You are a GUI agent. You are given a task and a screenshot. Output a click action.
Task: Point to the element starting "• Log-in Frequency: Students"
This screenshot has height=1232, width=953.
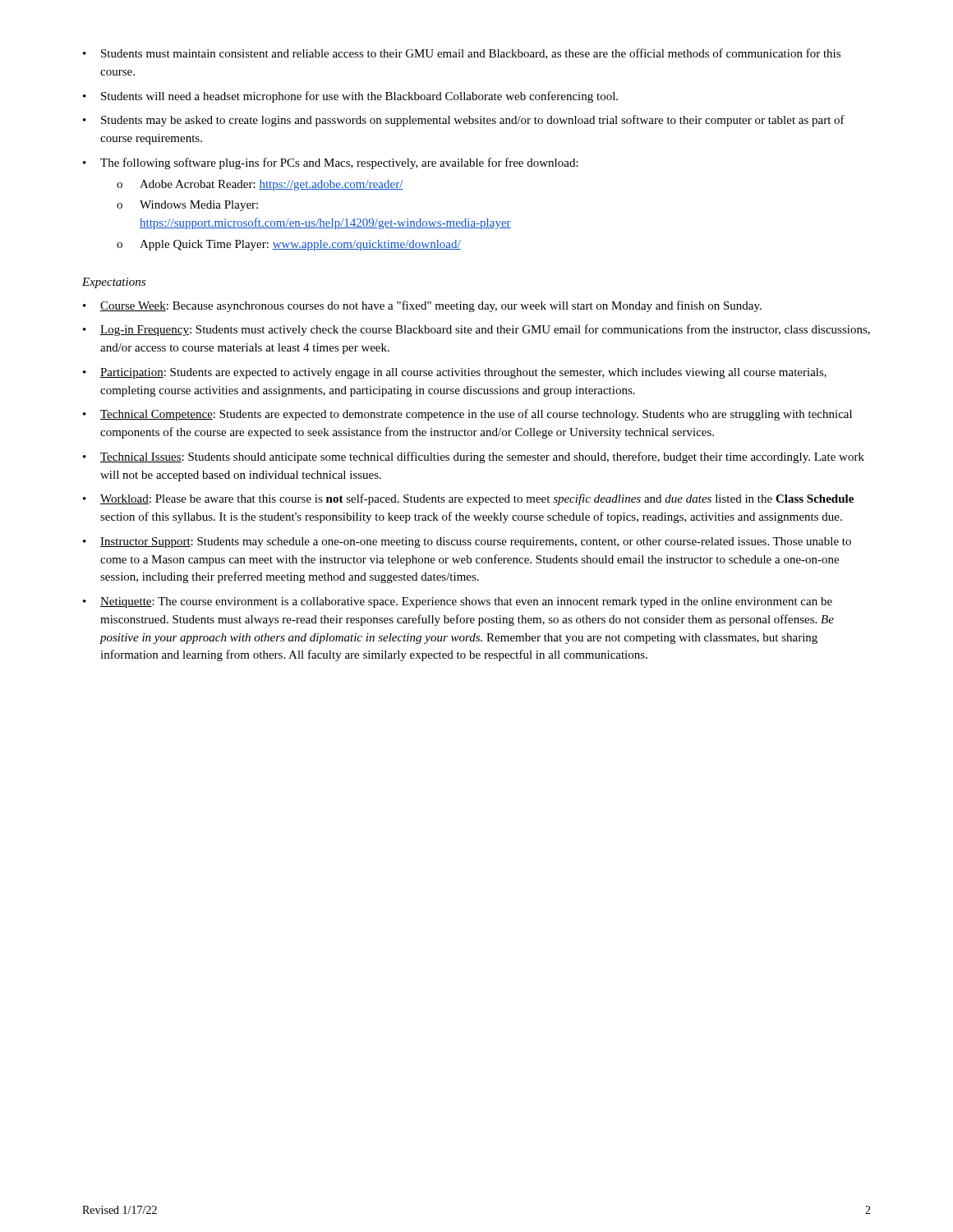[x=476, y=339]
